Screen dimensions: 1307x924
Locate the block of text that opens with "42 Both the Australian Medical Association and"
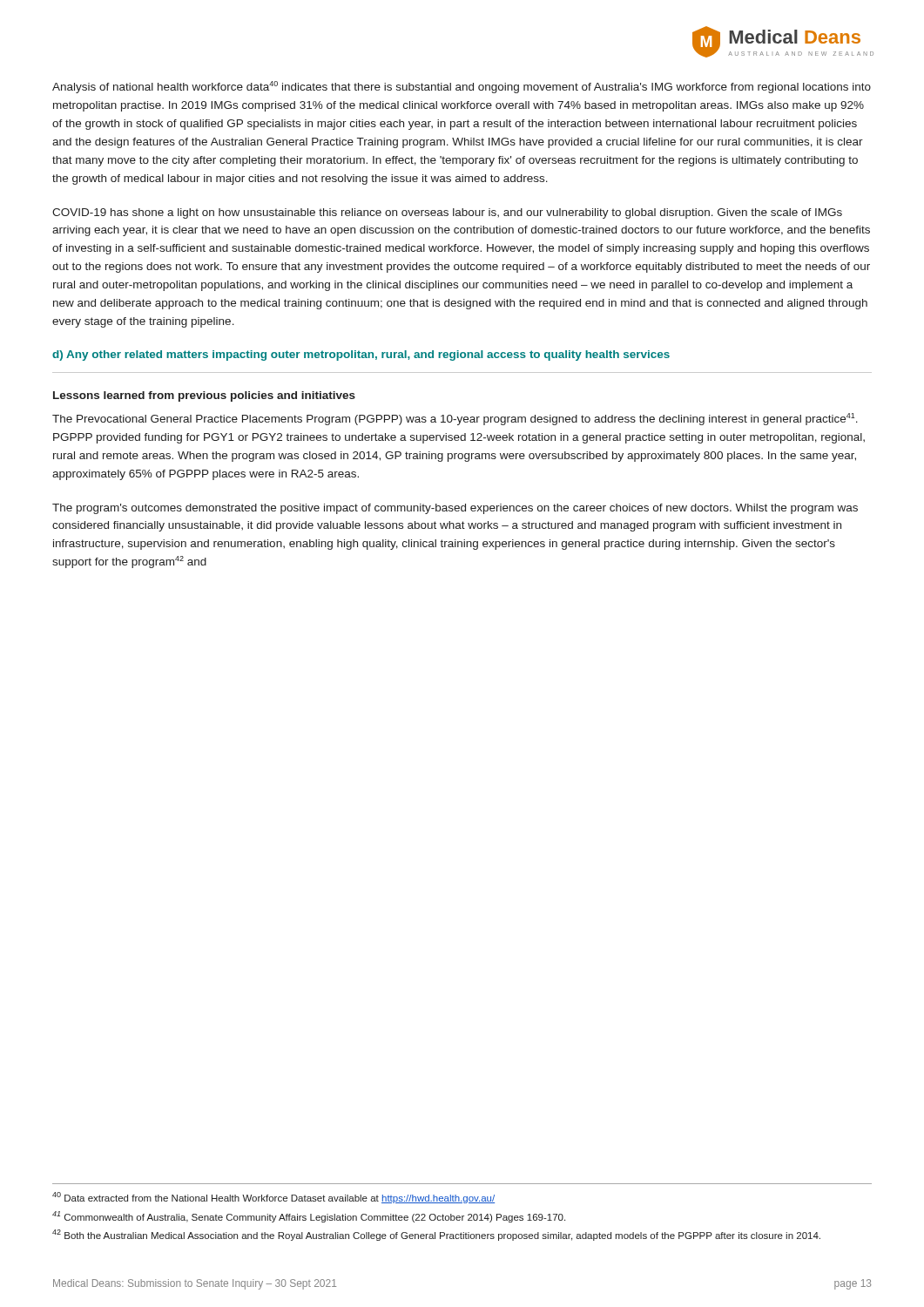coord(437,1235)
